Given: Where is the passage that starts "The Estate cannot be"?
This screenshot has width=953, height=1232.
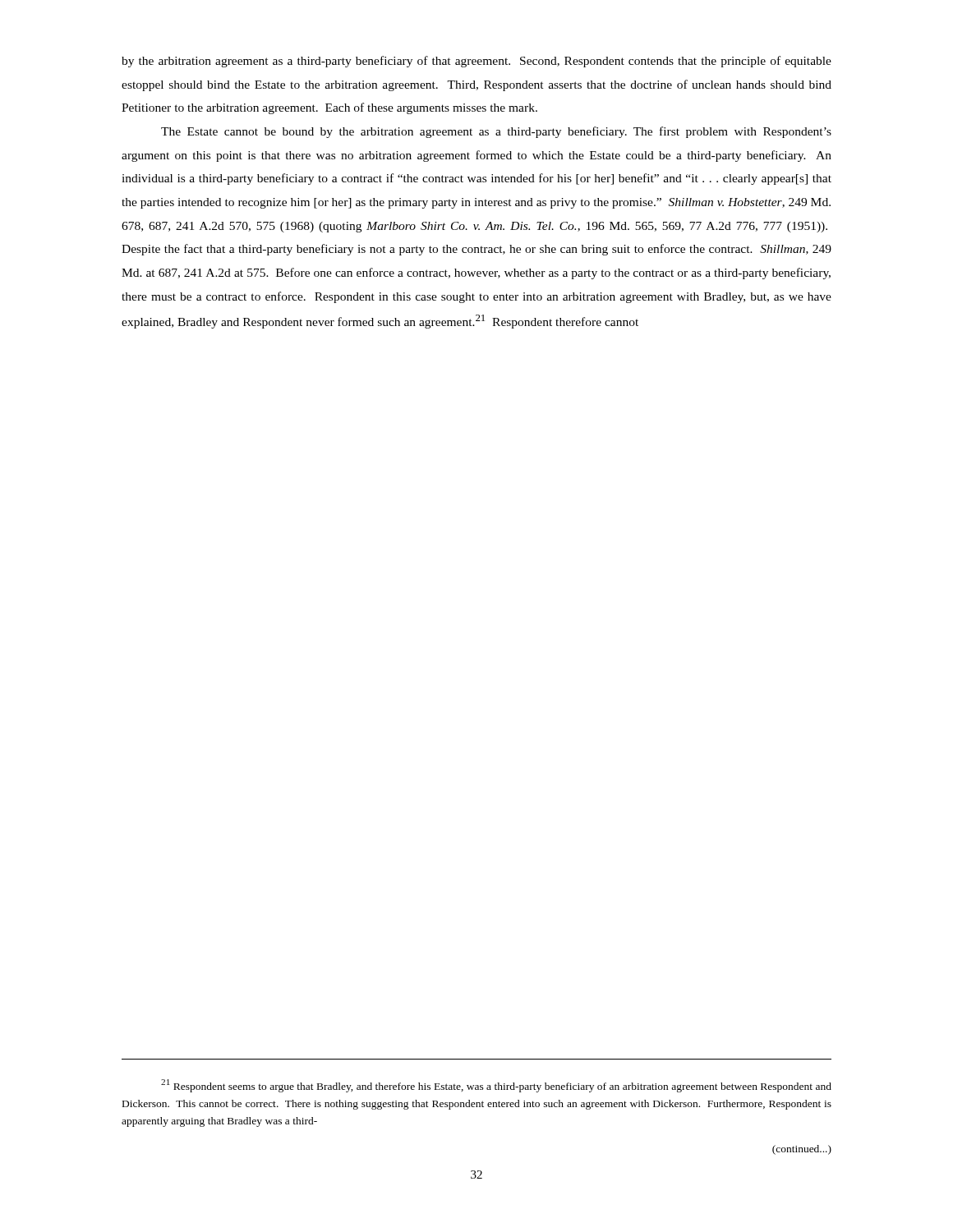Looking at the screenshot, I should tap(476, 227).
